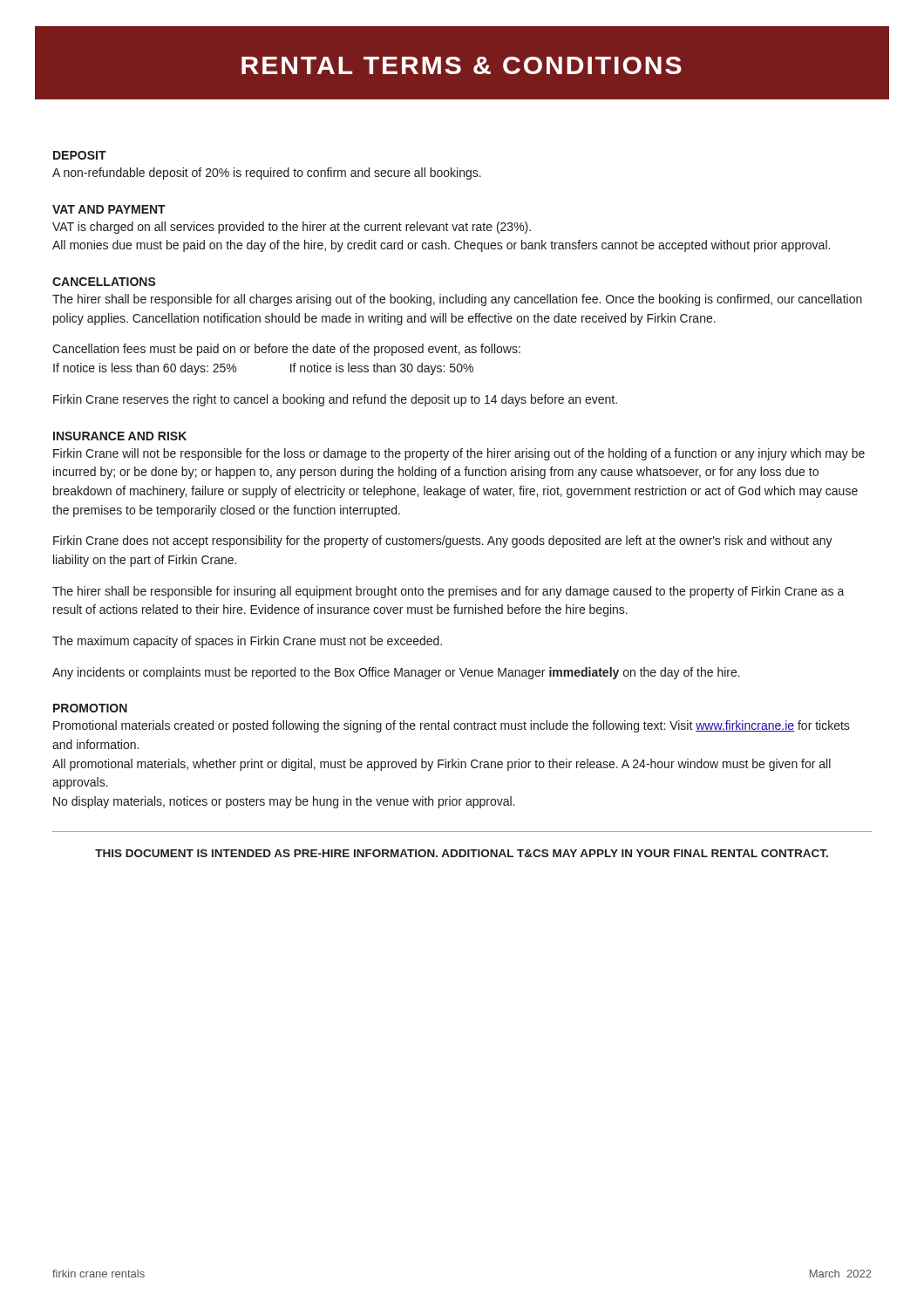The width and height of the screenshot is (924, 1308).
Task: Select the text block that reads "The hirer shall be responsible for insuring"
Action: click(x=448, y=600)
